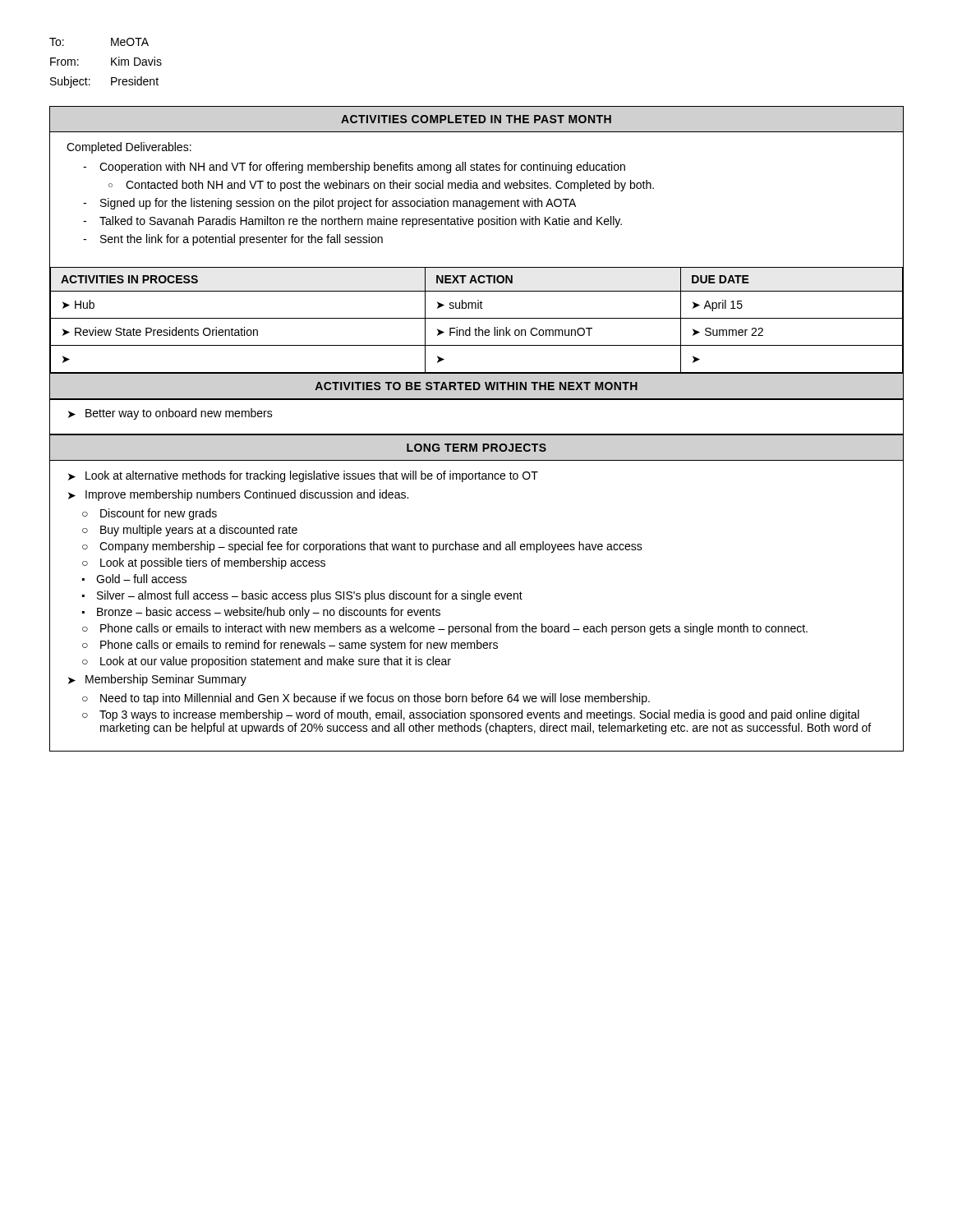Find the block starting "▪ Silver – almost full"
The height and width of the screenshot is (1232, 953).
point(302,596)
